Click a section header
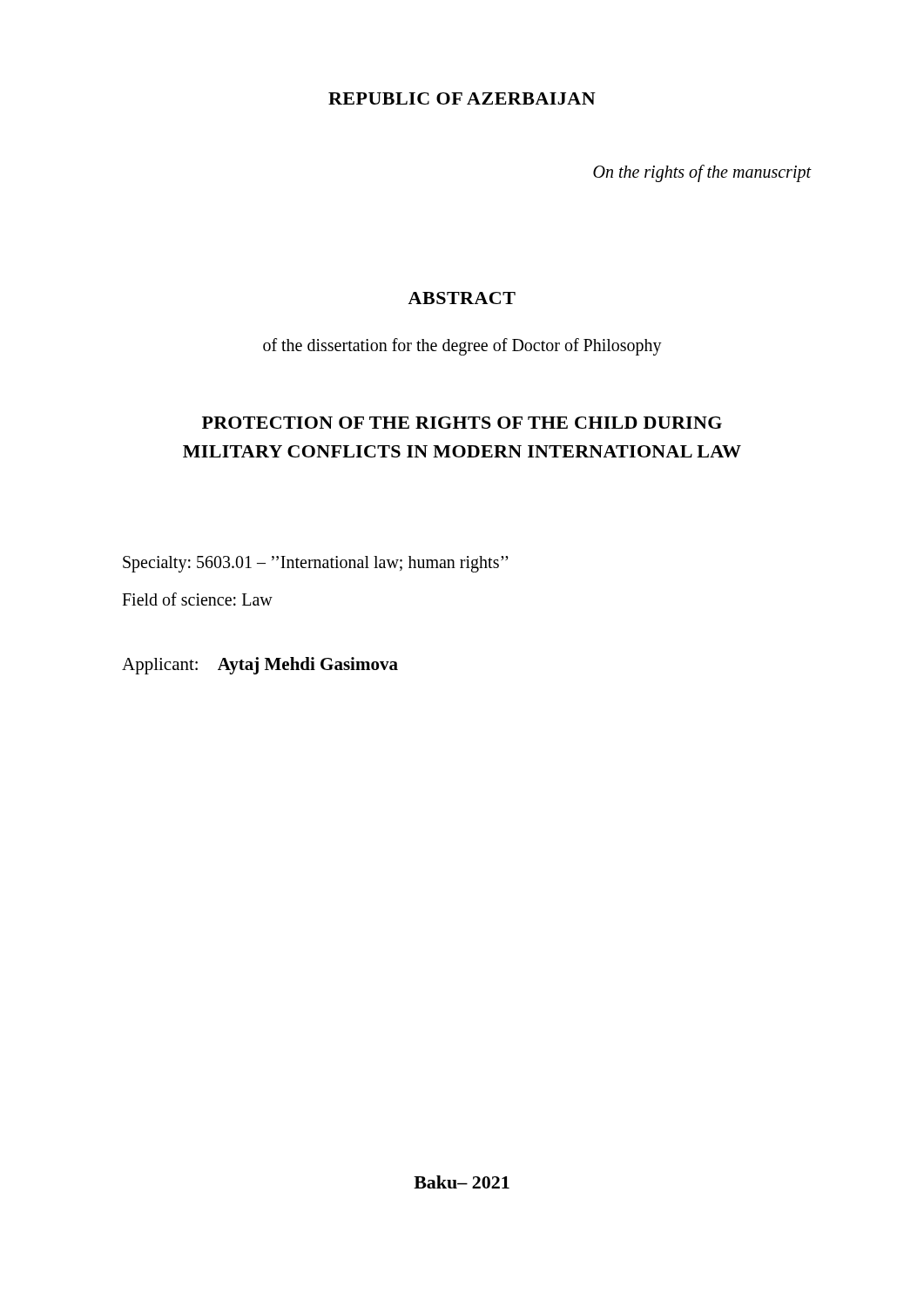Screen dimensions: 1307x924 point(462,298)
